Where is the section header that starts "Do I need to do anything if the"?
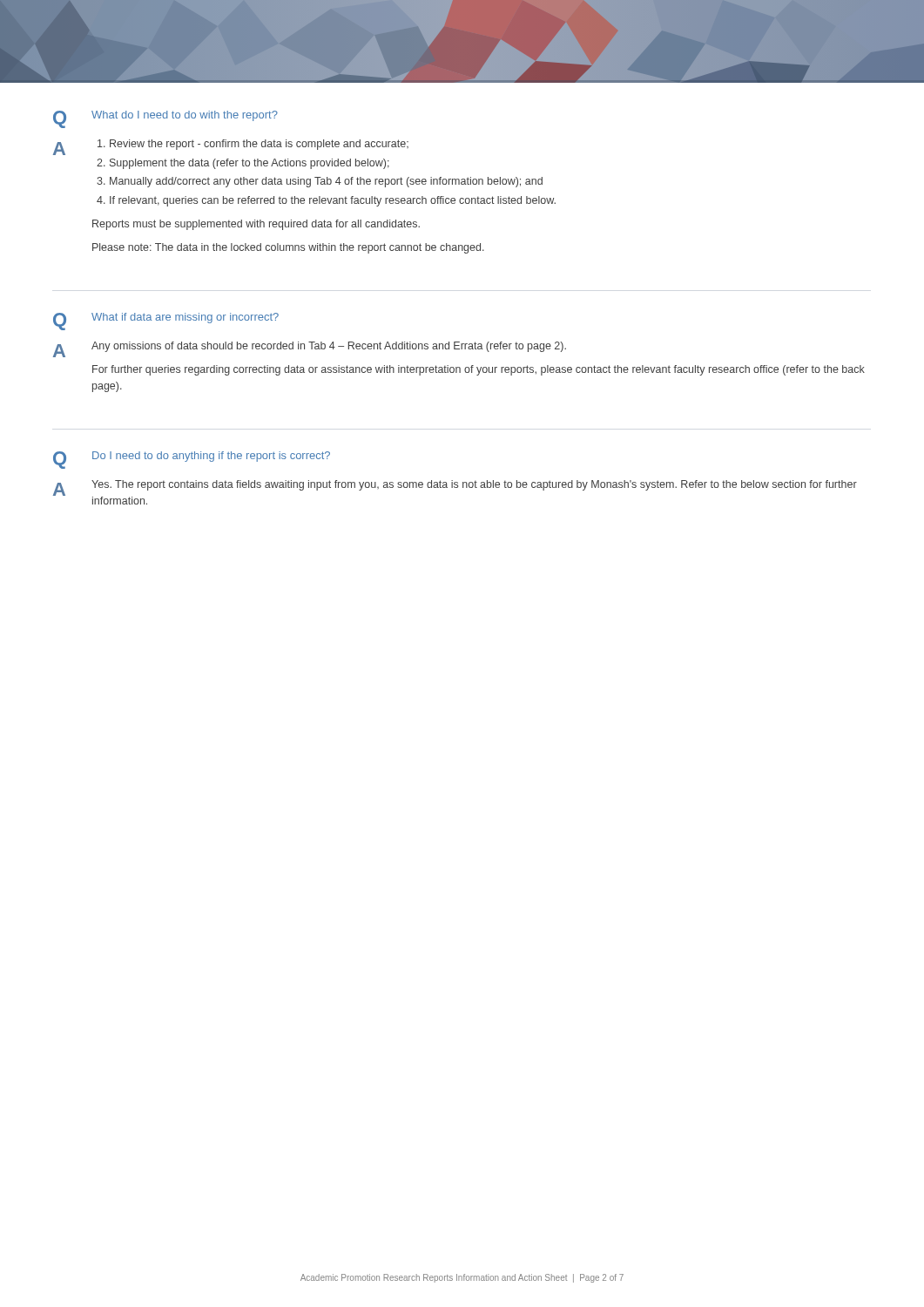Image resolution: width=924 pixels, height=1307 pixels. coord(211,455)
